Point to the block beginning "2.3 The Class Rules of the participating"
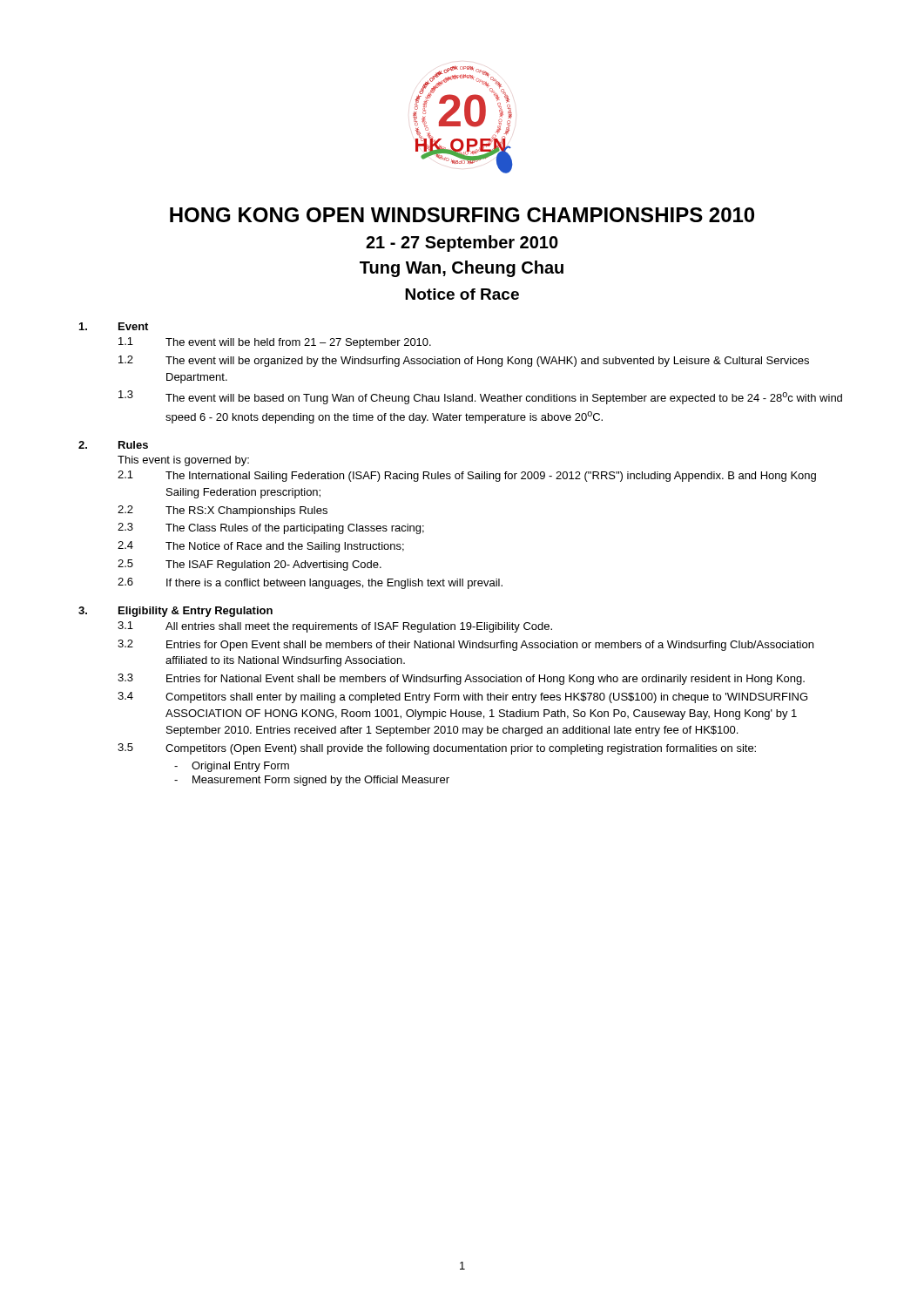The width and height of the screenshot is (924, 1307). [x=271, y=528]
